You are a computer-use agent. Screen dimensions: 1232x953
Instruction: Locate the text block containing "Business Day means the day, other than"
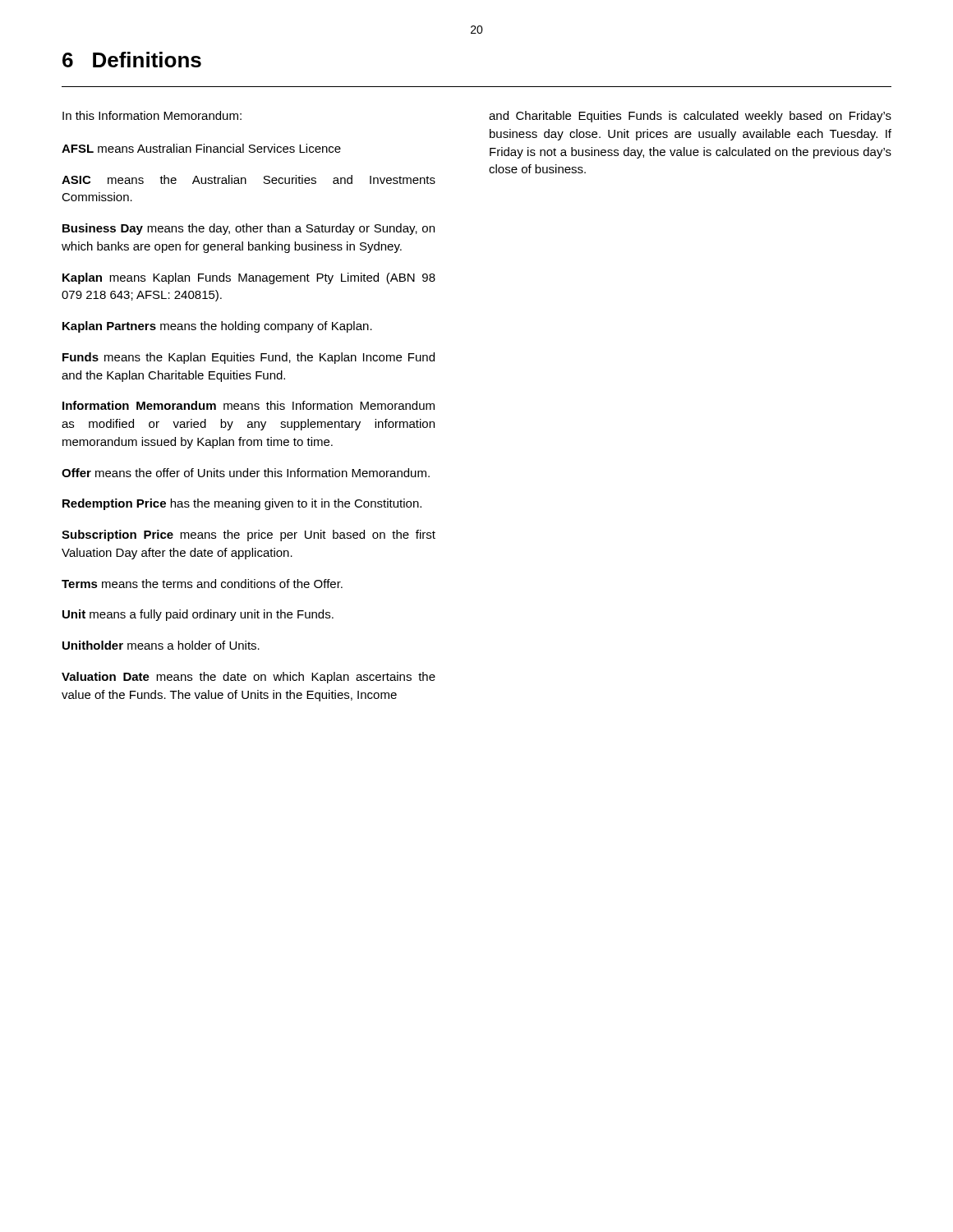point(249,237)
